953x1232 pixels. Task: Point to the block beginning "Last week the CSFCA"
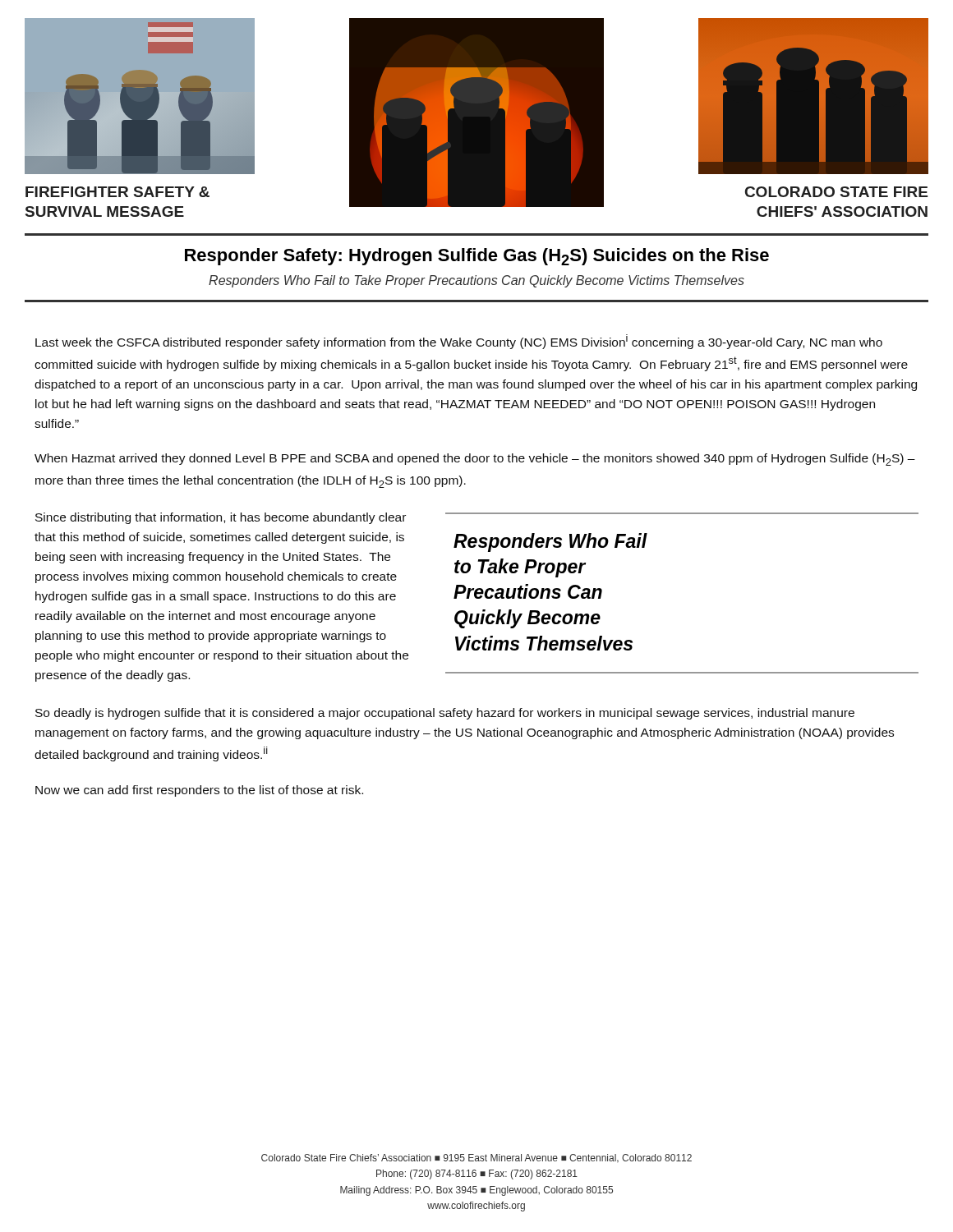[476, 381]
